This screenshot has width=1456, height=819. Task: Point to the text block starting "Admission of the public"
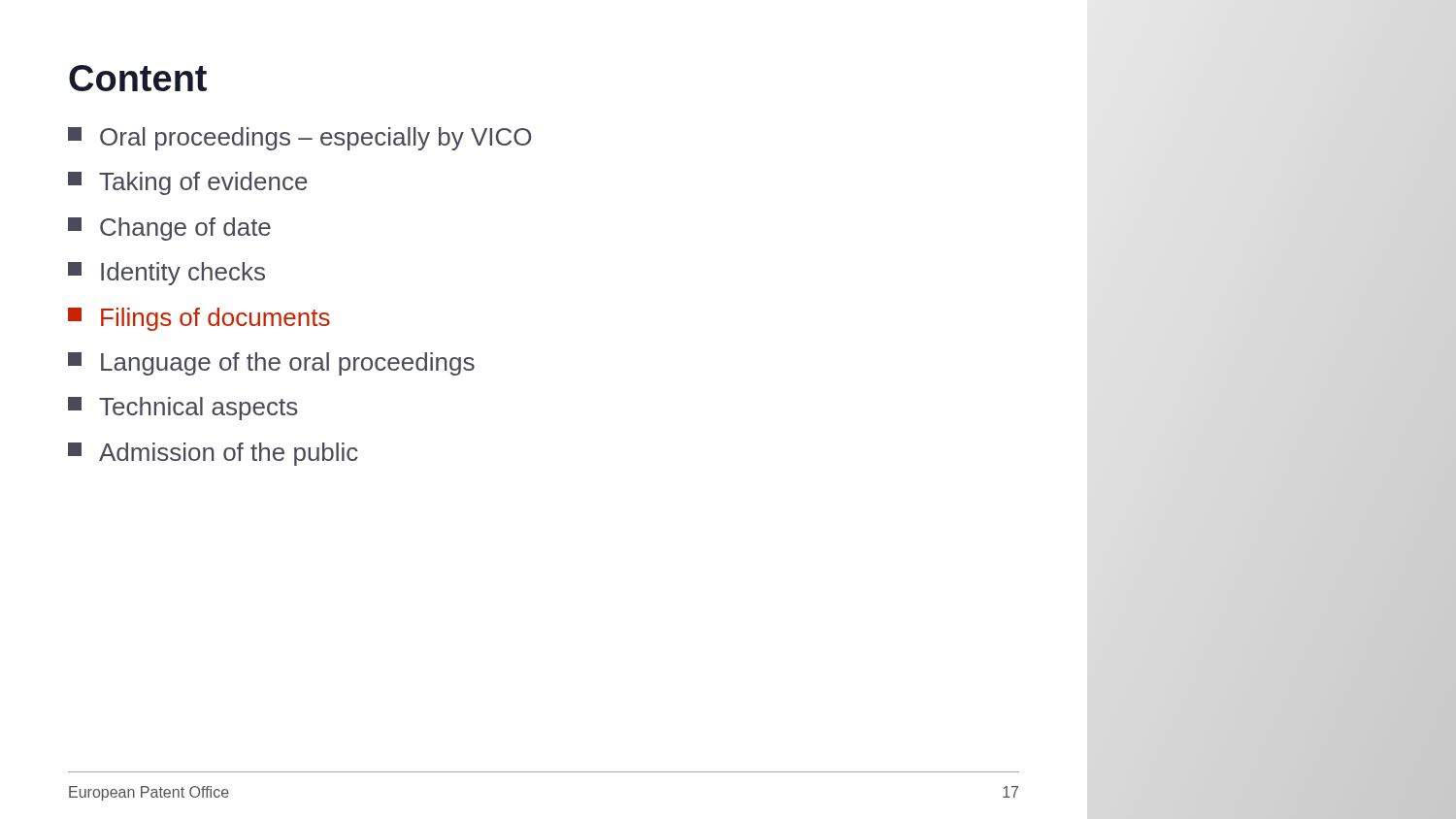coord(213,452)
